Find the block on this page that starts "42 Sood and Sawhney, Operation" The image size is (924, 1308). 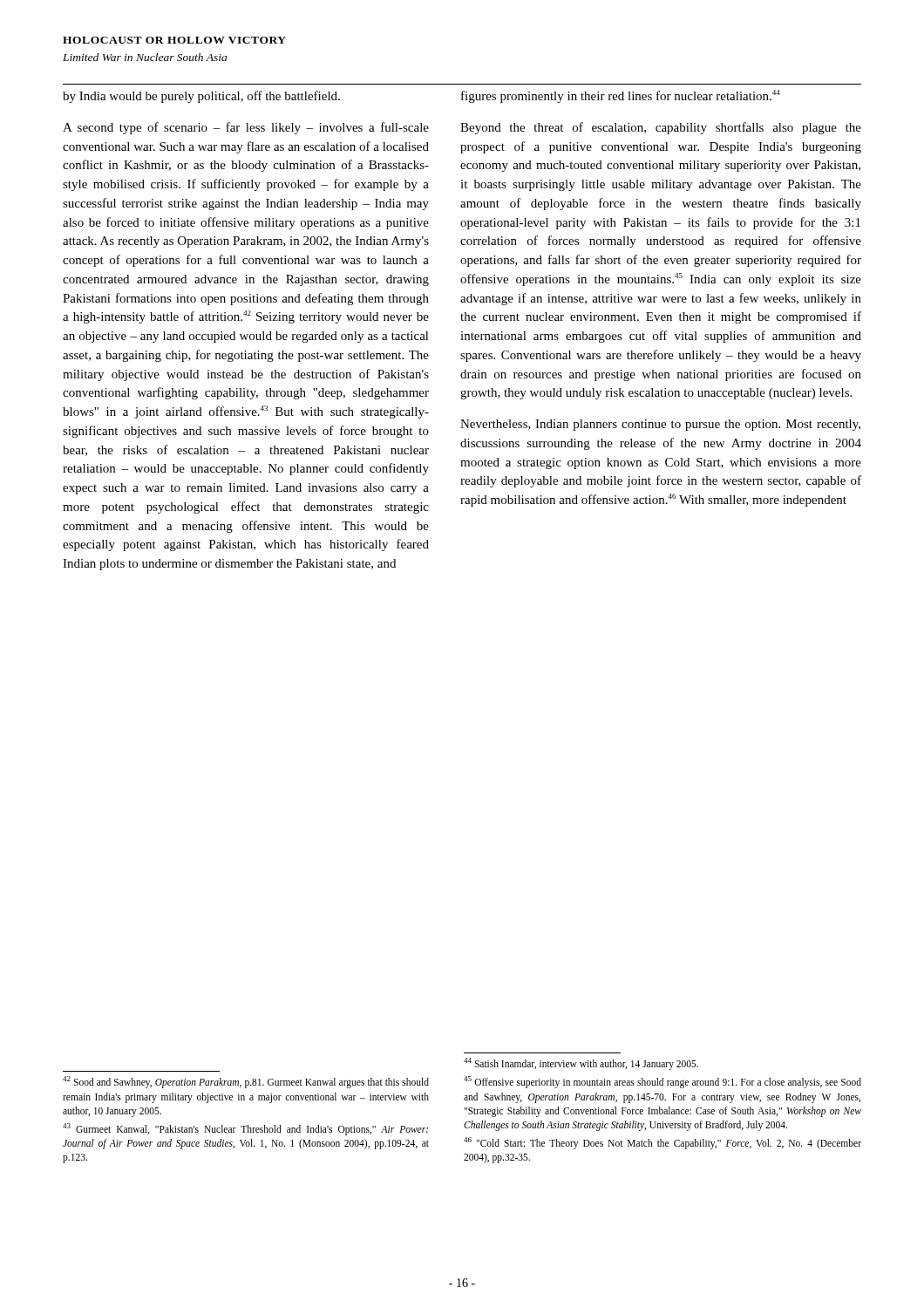click(x=246, y=1118)
